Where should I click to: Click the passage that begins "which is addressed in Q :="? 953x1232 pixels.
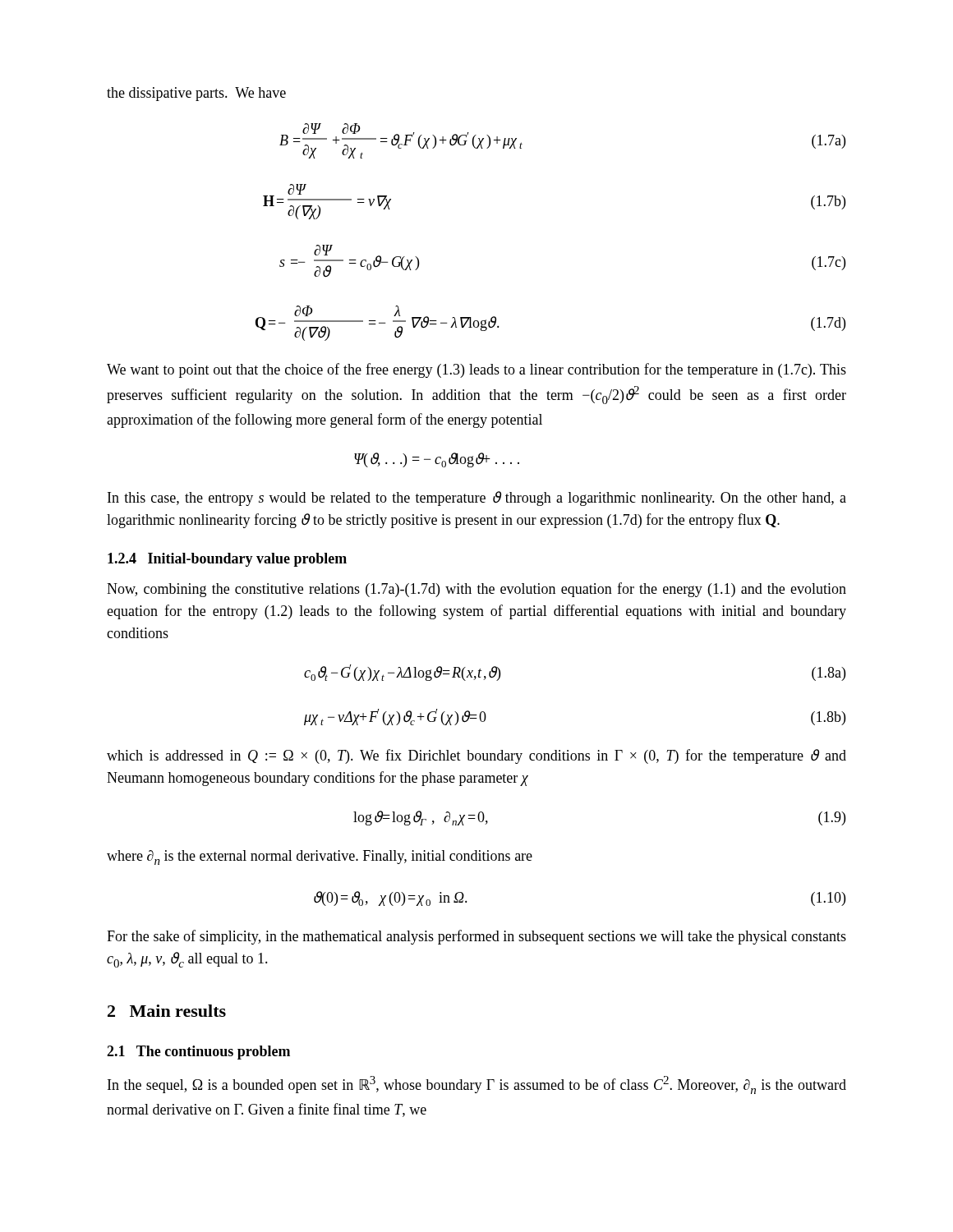click(x=476, y=767)
